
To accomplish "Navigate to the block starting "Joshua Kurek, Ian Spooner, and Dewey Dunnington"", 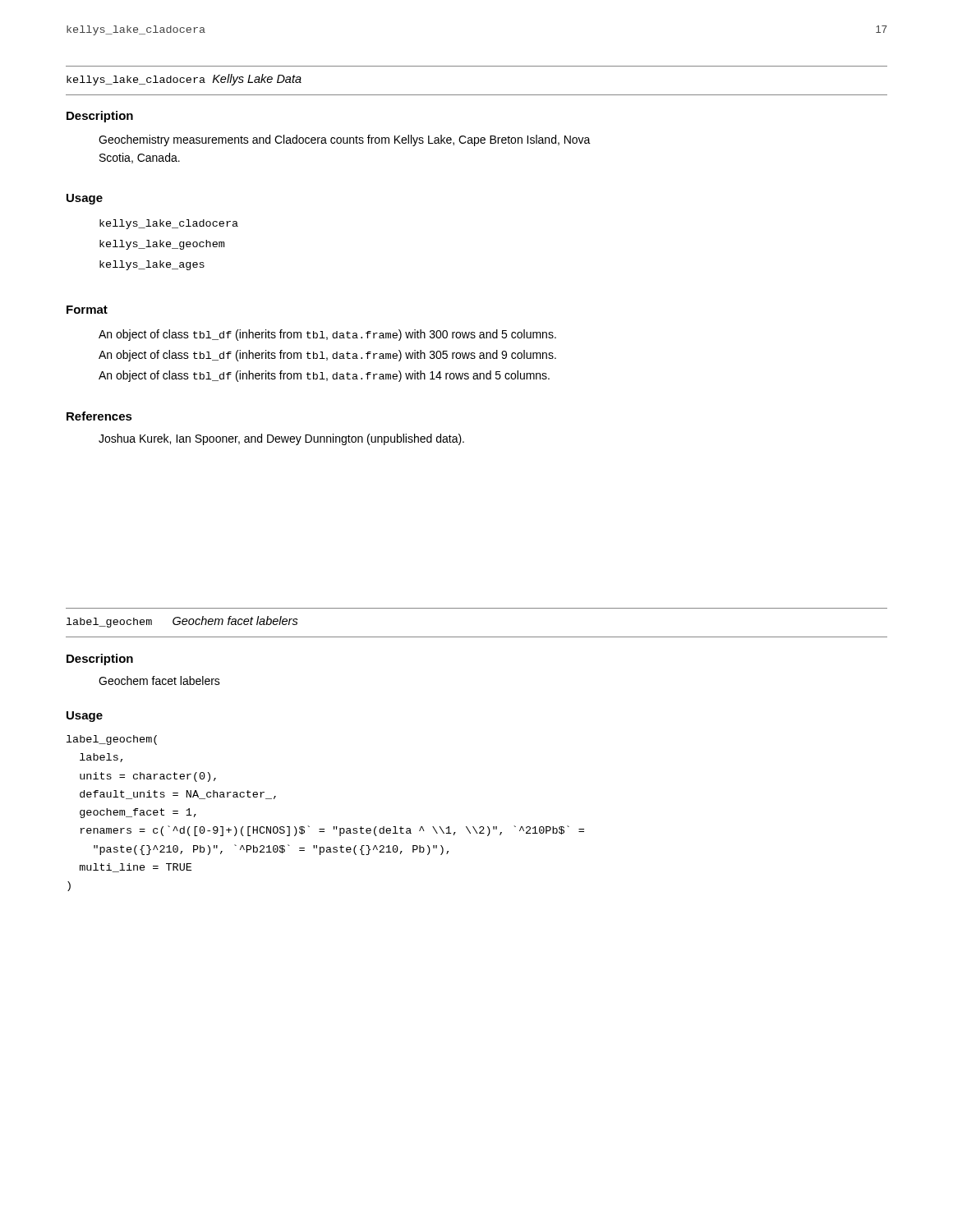I will tap(282, 439).
